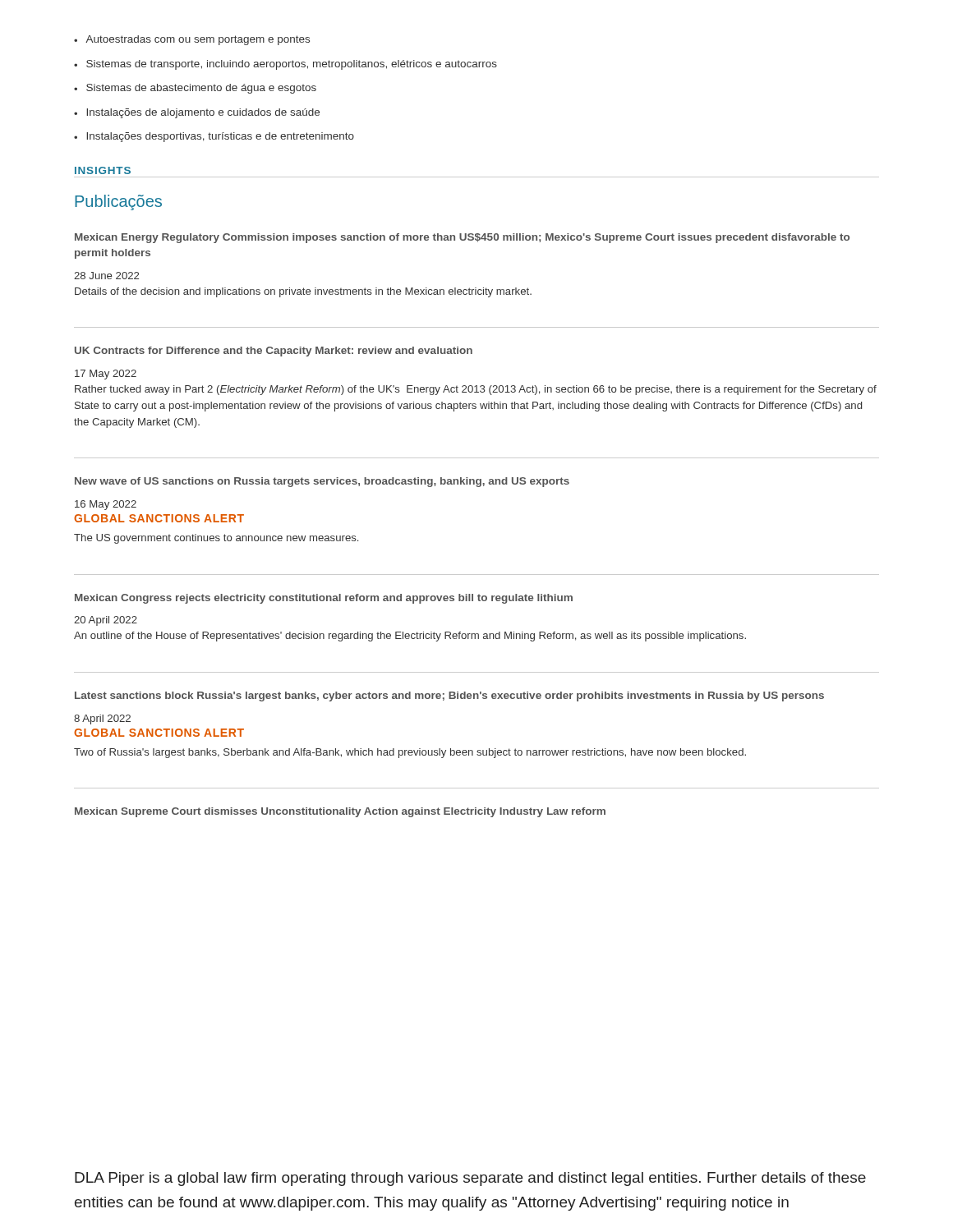The width and height of the screenshot is (953, 1232).
Task: Click on the text block containing "The US government continues to announce new"
Action: [217, 538]
